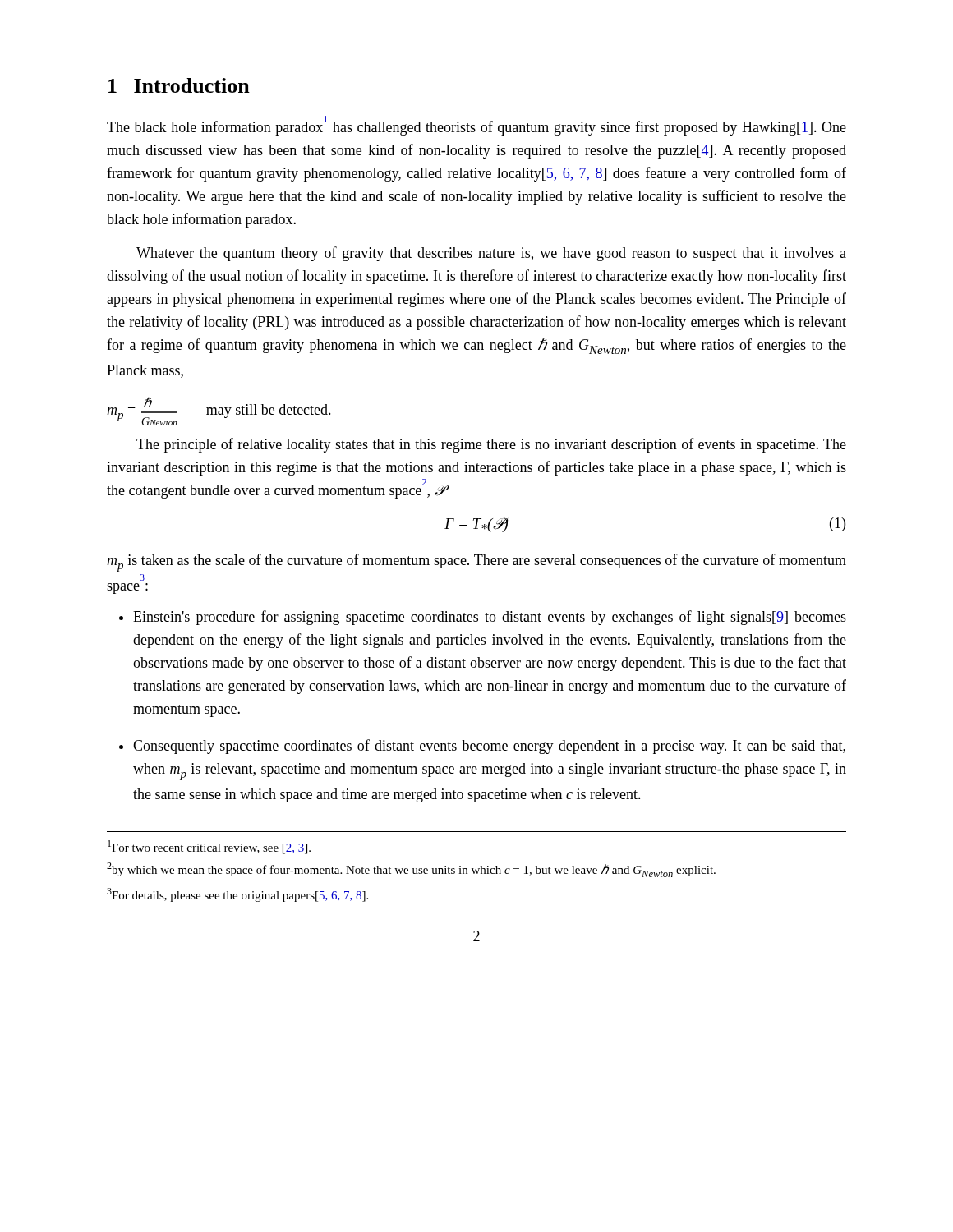Locate the text block that reads "The black hole"

point(476,174)
